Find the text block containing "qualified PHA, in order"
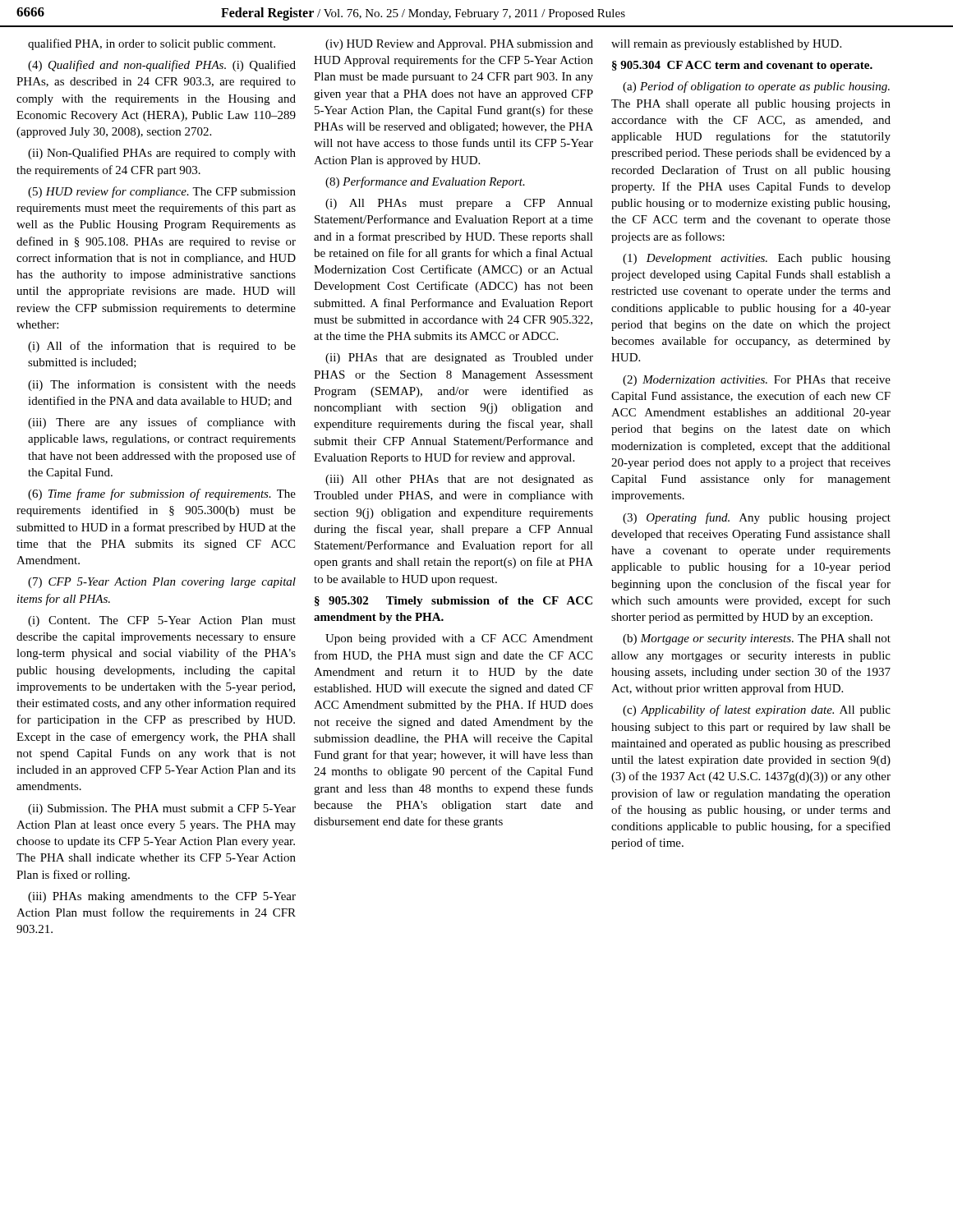Image resolution: width=953 pixels, height=1232 pixels. coord(156,184)
